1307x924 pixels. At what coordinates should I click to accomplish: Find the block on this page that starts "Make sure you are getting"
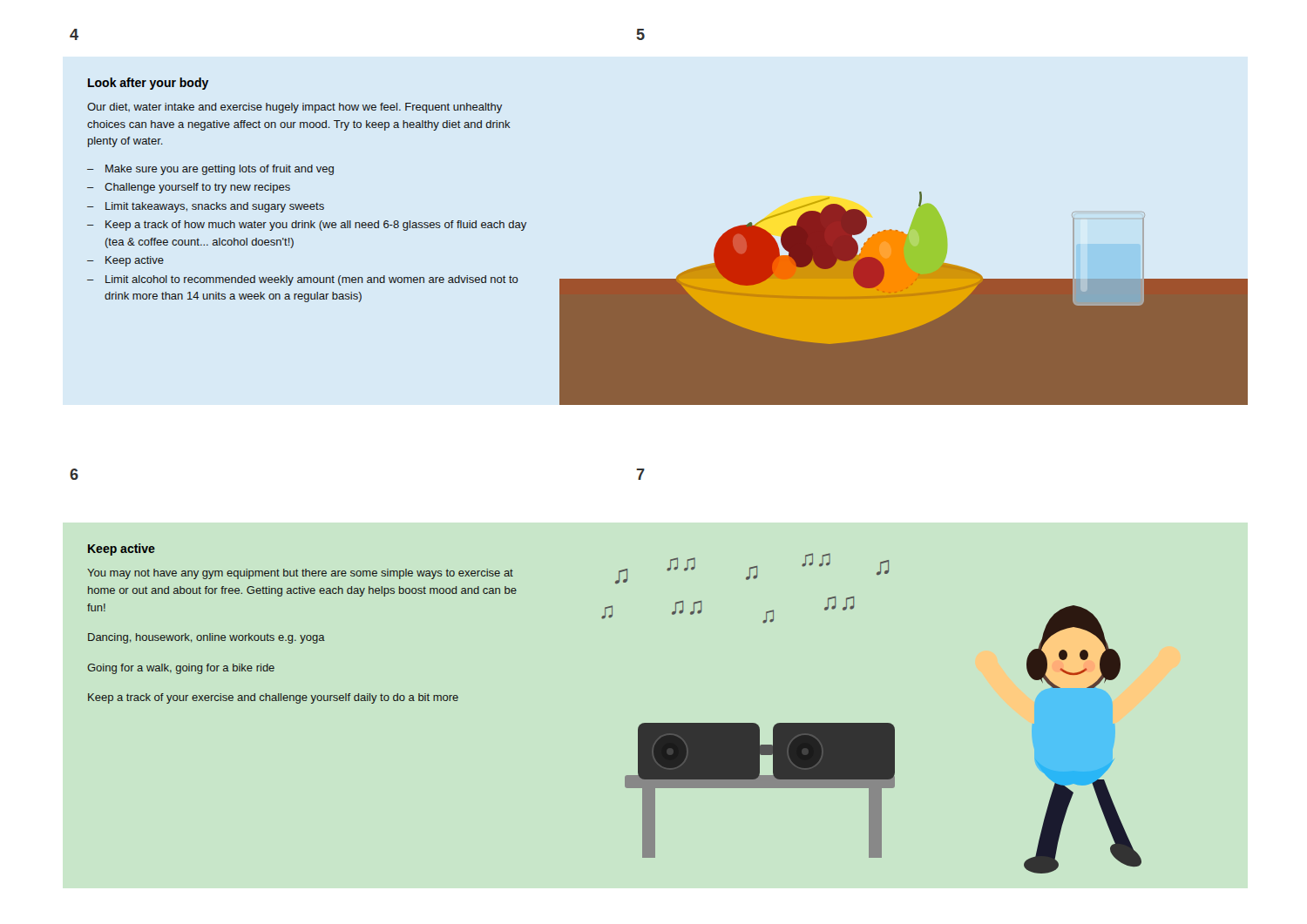[219, 168]
